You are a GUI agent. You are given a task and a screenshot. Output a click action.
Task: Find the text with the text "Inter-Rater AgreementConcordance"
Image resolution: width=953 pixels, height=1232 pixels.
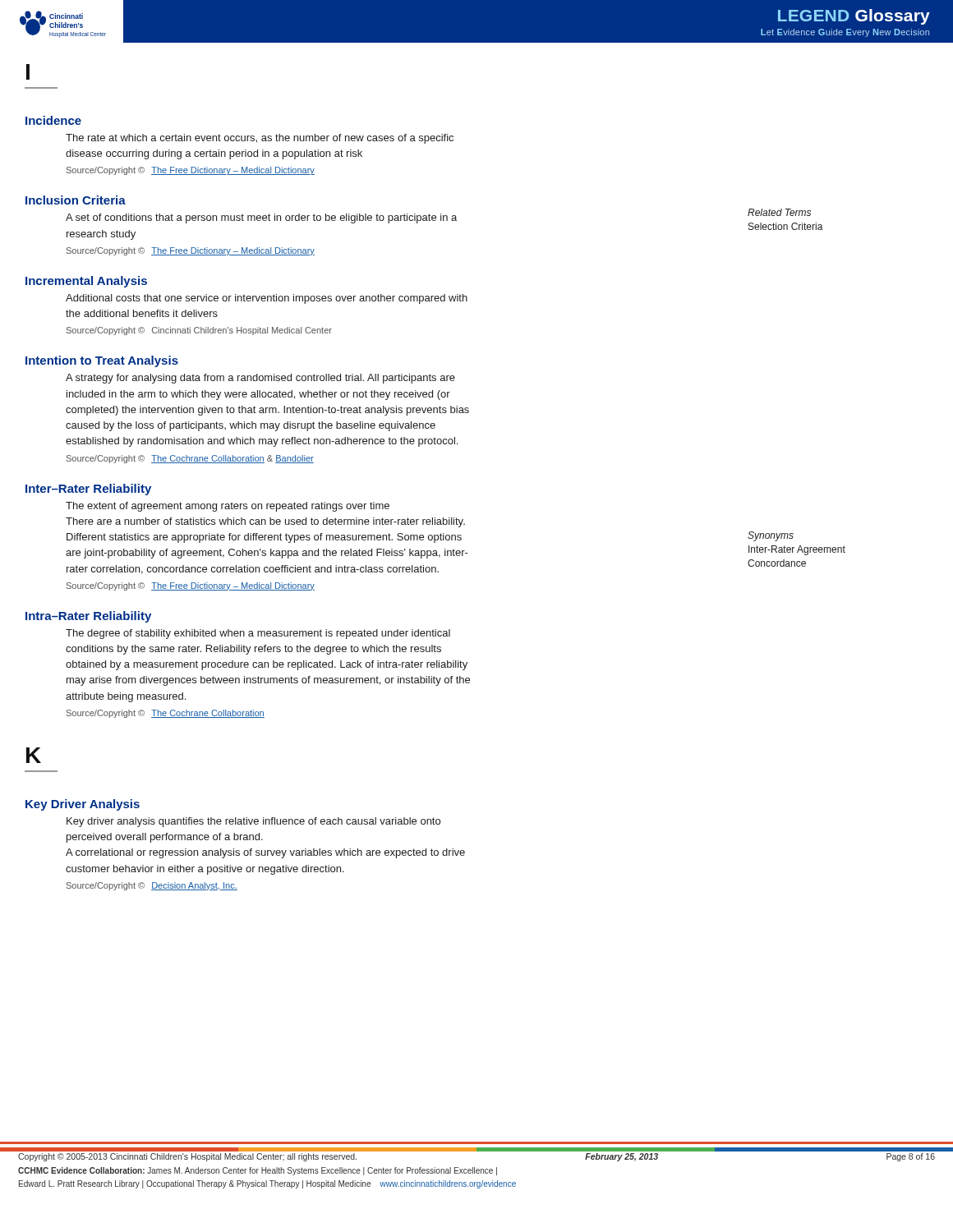(796, 556)
